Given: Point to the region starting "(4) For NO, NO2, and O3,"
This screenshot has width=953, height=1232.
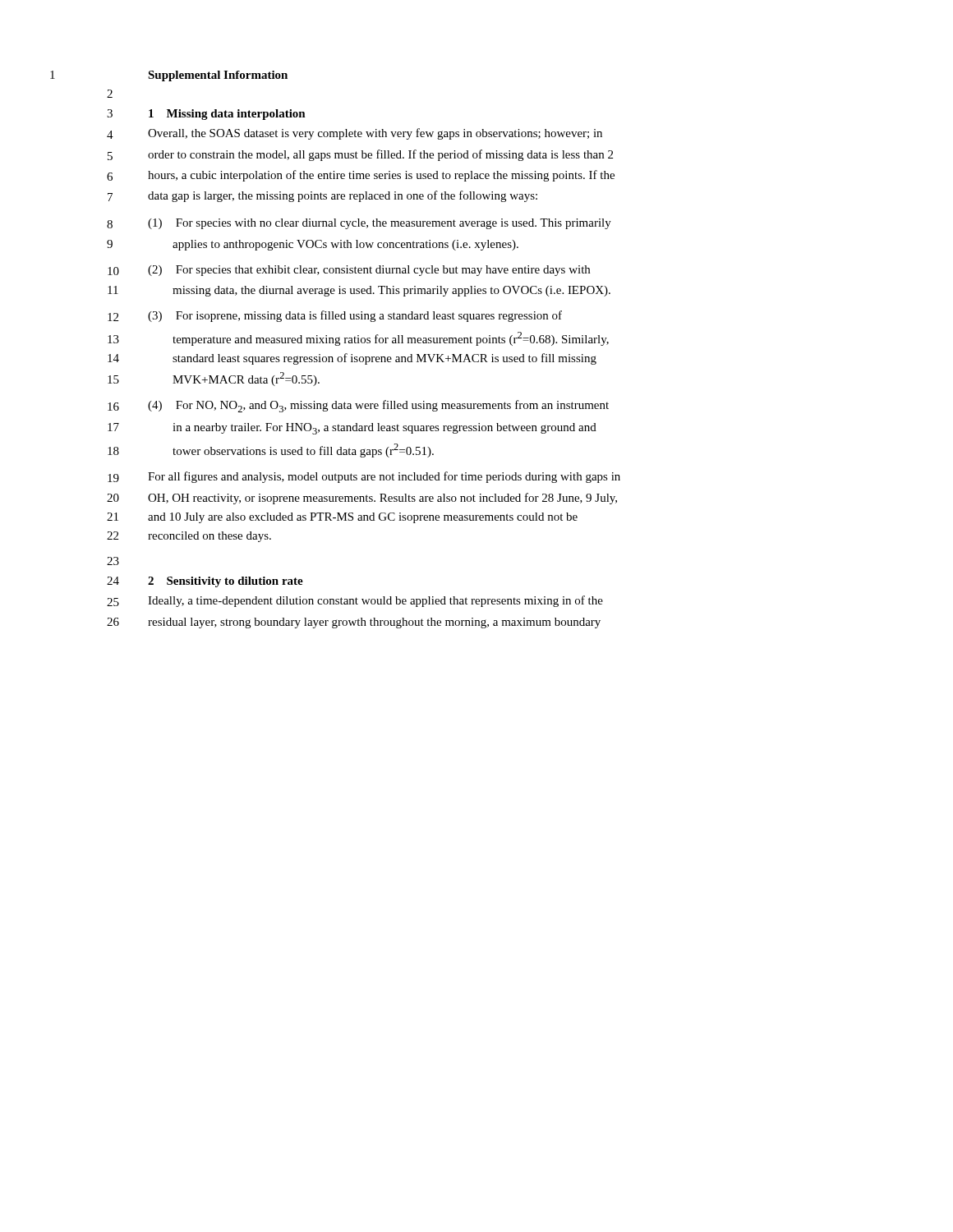Looking at the screenshot, I should tap(497, 407).
